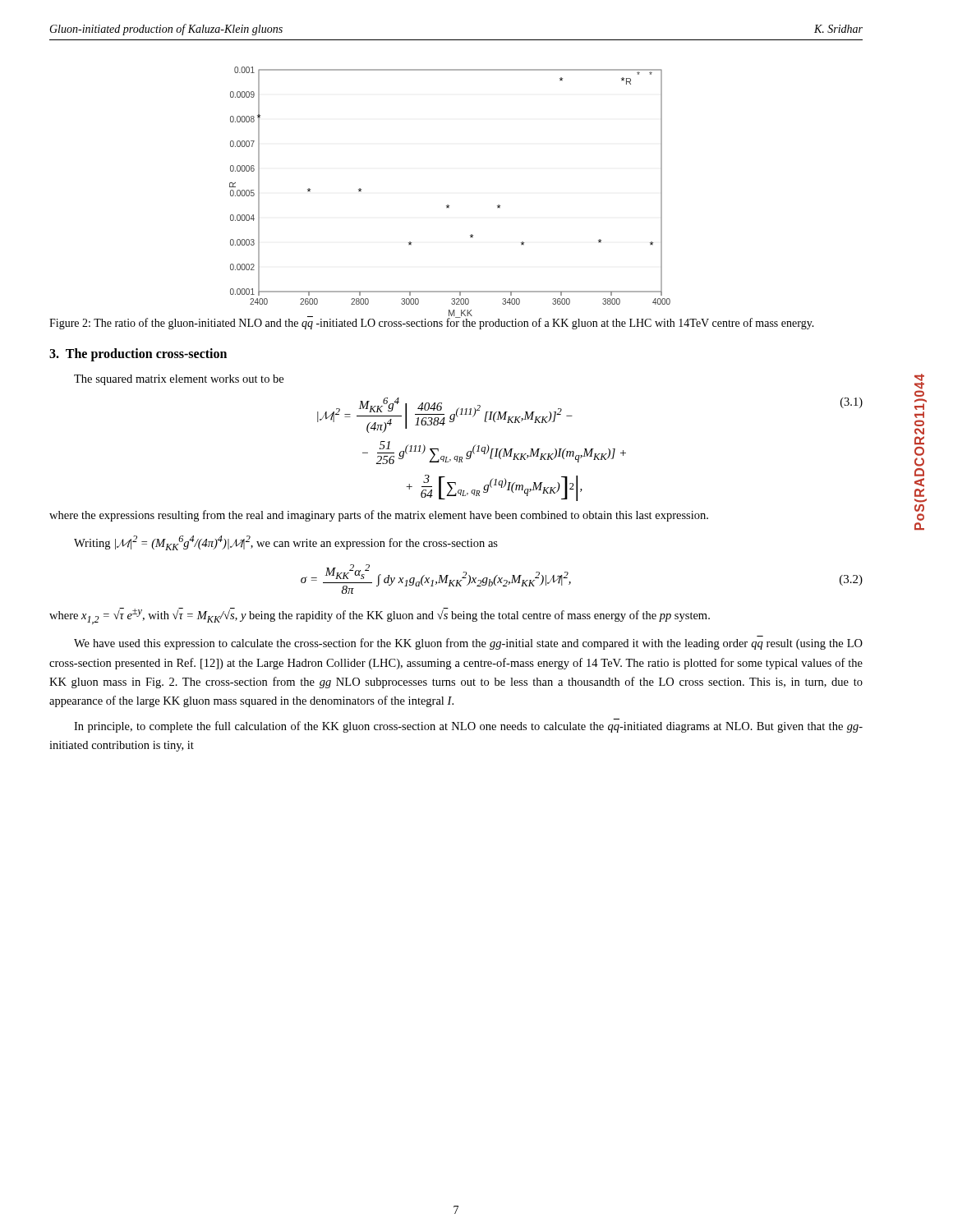Point to the text starting "σ = MKK2αs2 8π"
This screenshot has height=1232, width=953.
click(456, 580)
